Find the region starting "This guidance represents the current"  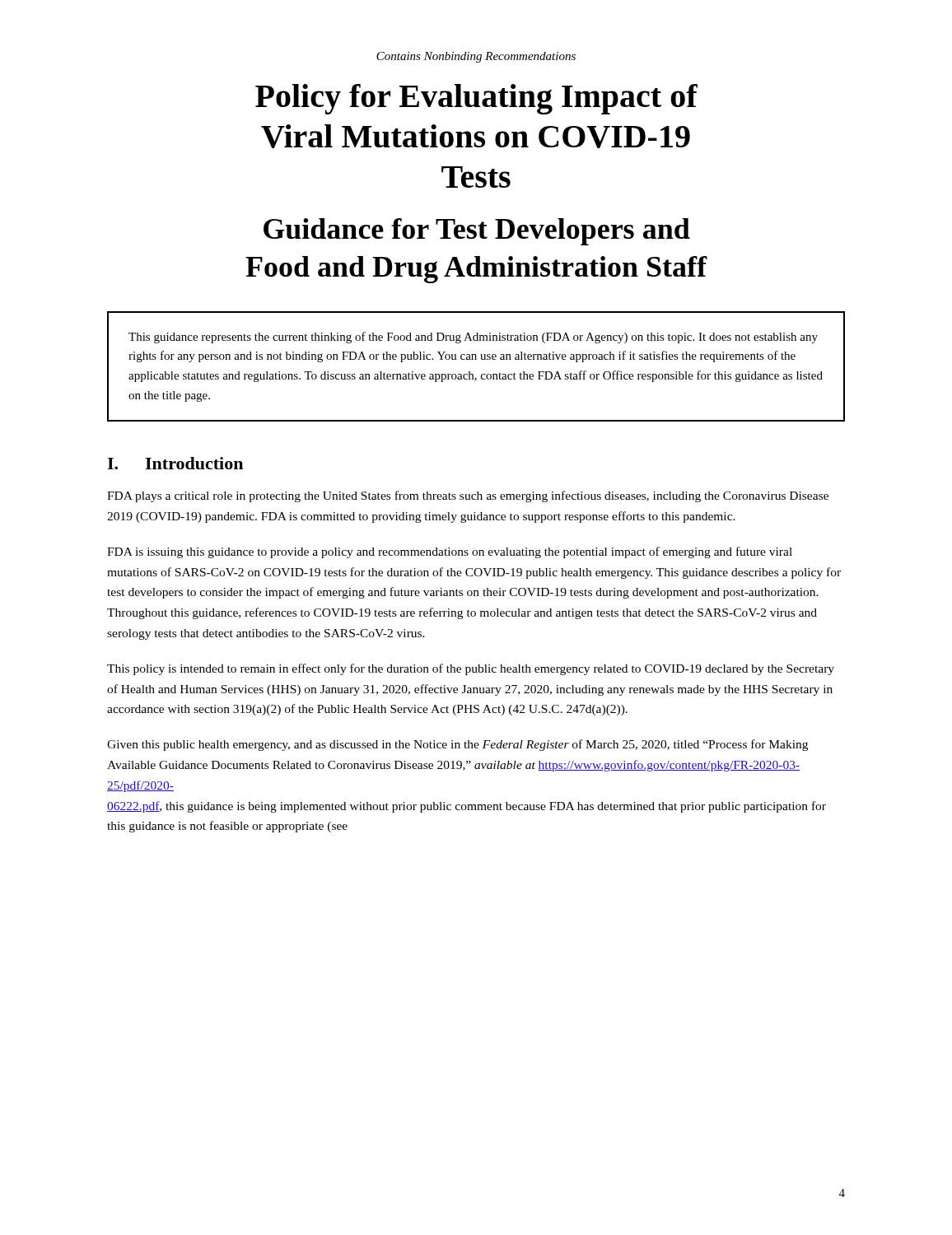point(476,366)
